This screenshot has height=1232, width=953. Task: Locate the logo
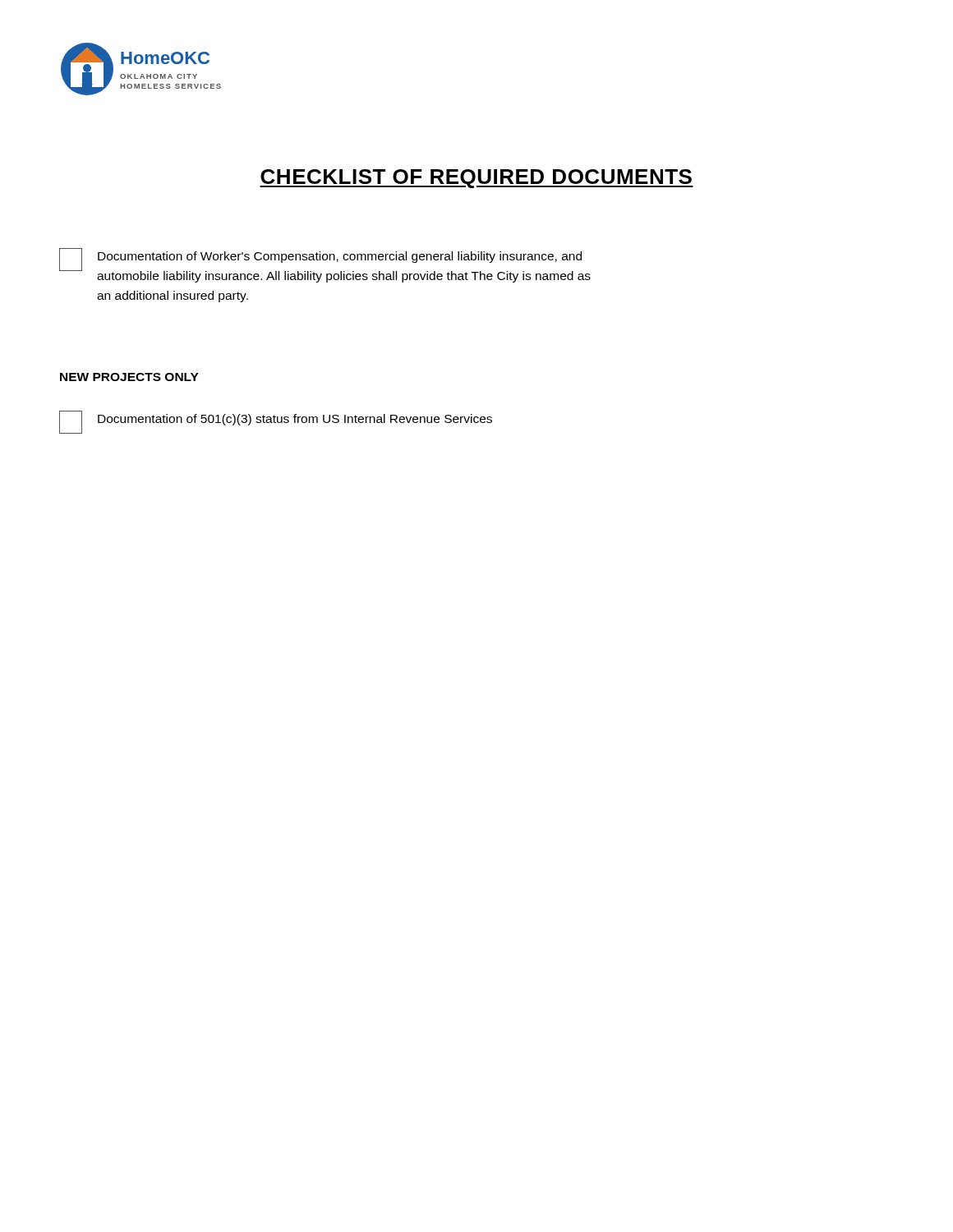point(141,69)
